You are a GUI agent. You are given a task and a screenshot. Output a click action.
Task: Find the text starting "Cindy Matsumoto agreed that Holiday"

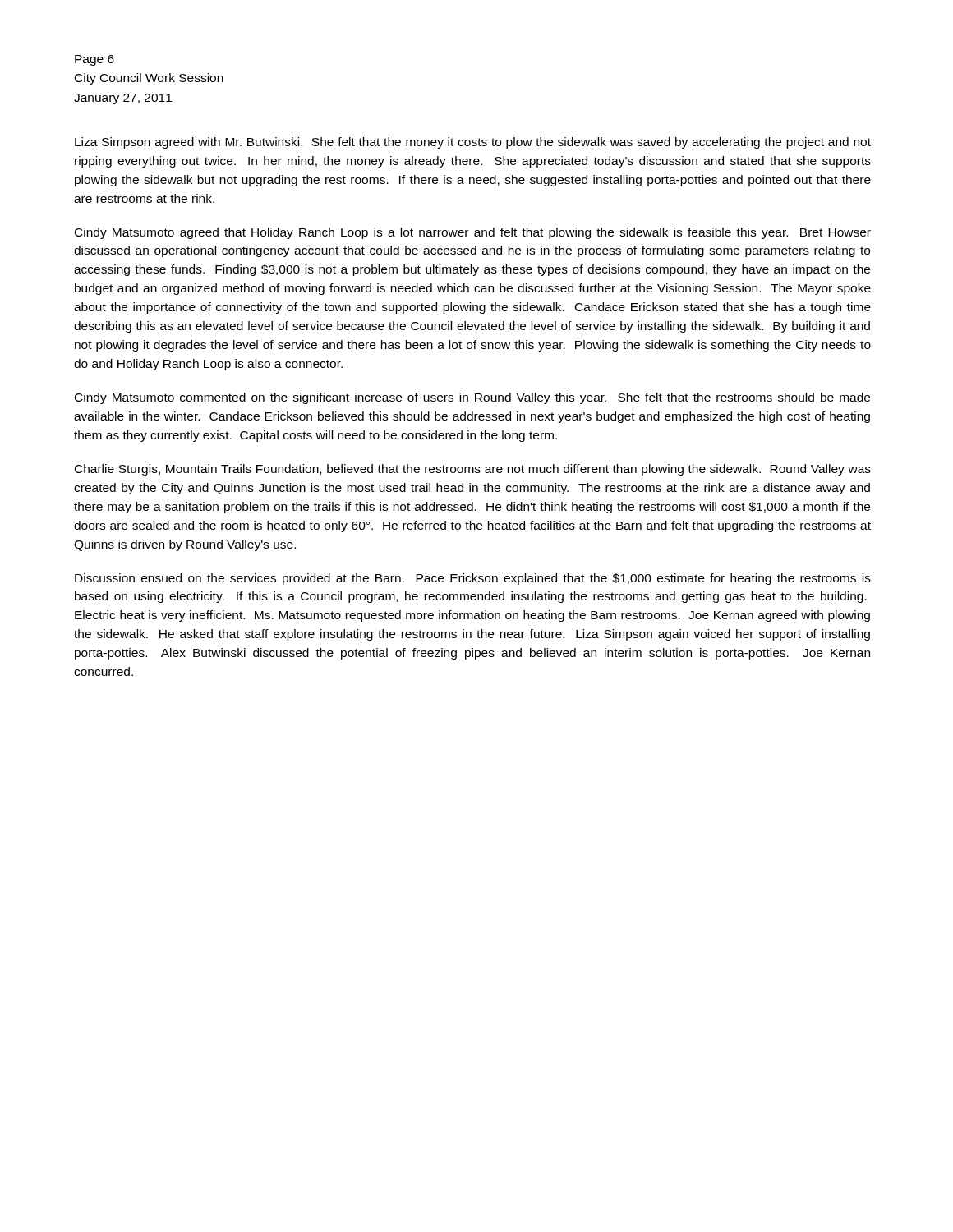pos(472,298)
